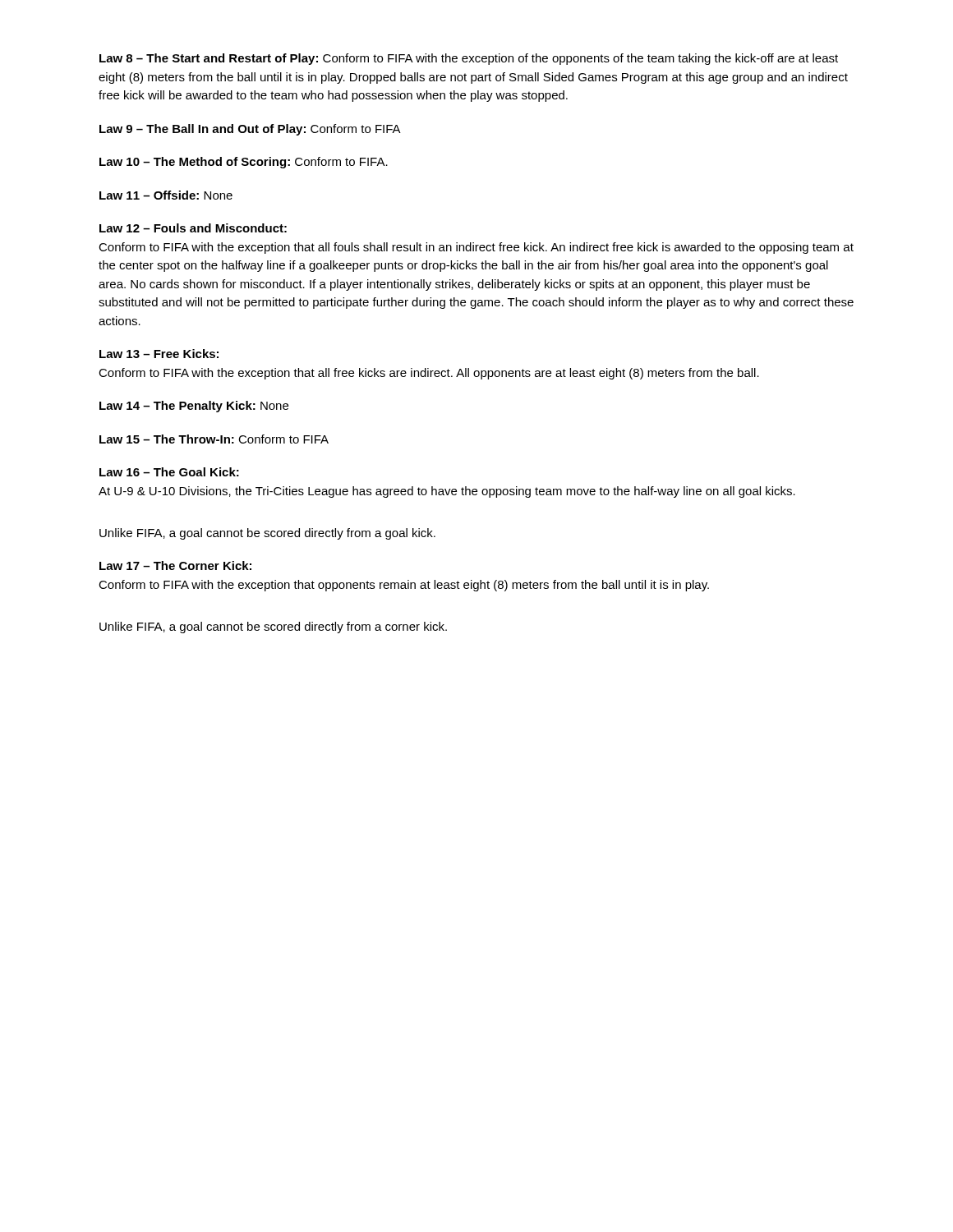
Task: Locate the section header containing "Law 16 – The Goal Kick:"
Action: (169, 472)
